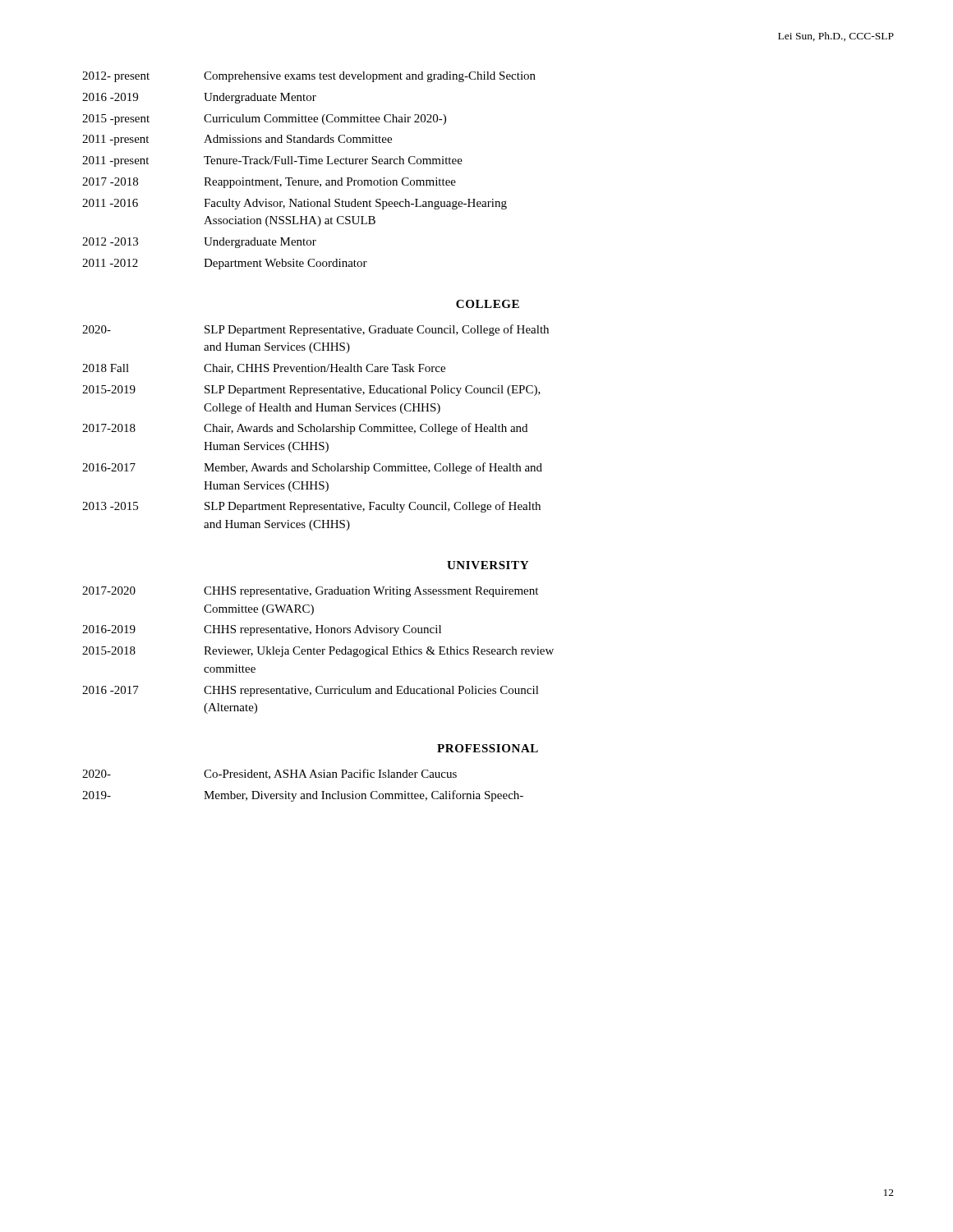Point to the block beginning "2012- present Comprehensive"
The image size is (953, 1232).
[488, 76]
